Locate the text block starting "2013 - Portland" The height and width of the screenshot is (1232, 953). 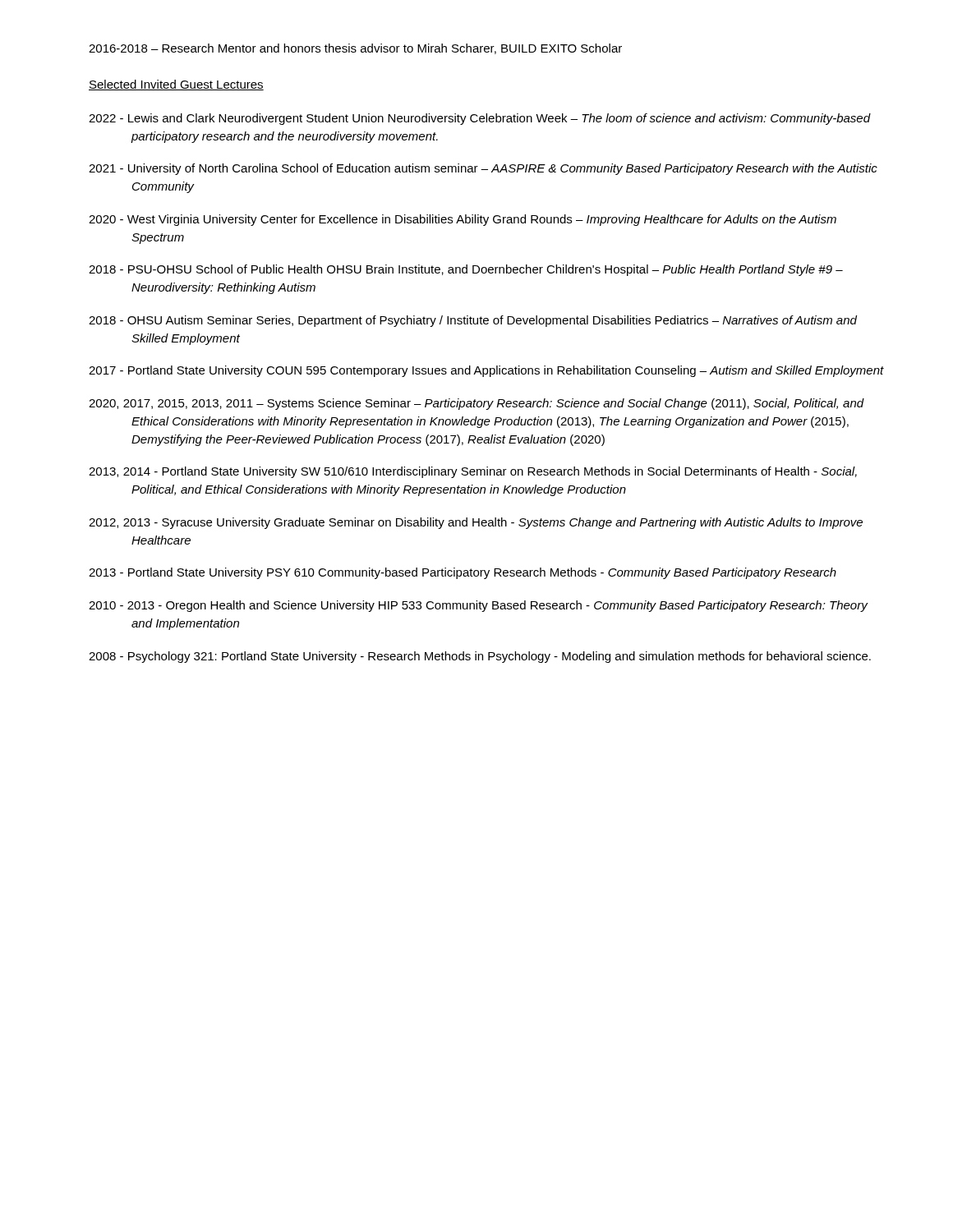coord(463,572)
